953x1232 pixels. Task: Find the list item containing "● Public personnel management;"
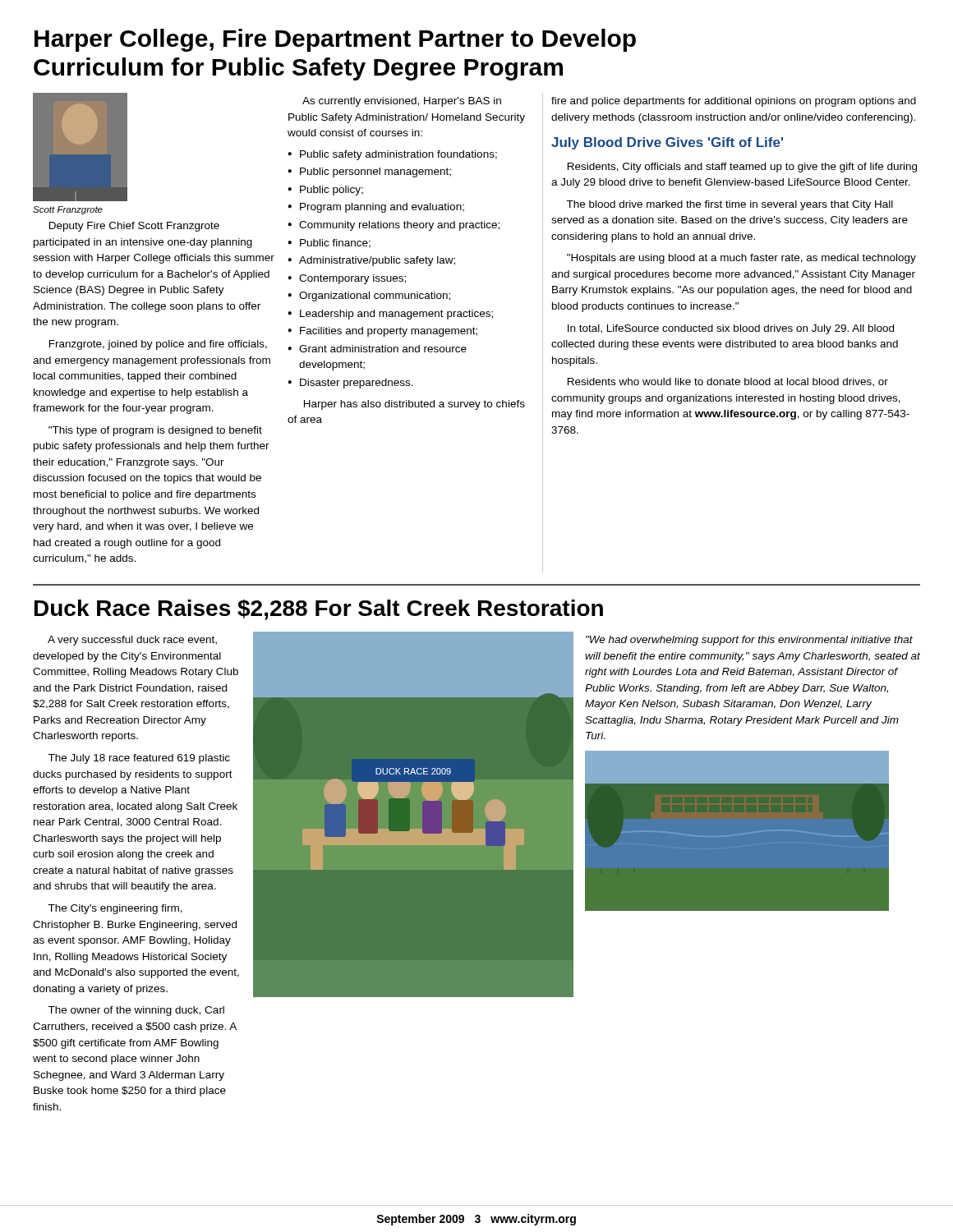[370, 171]
